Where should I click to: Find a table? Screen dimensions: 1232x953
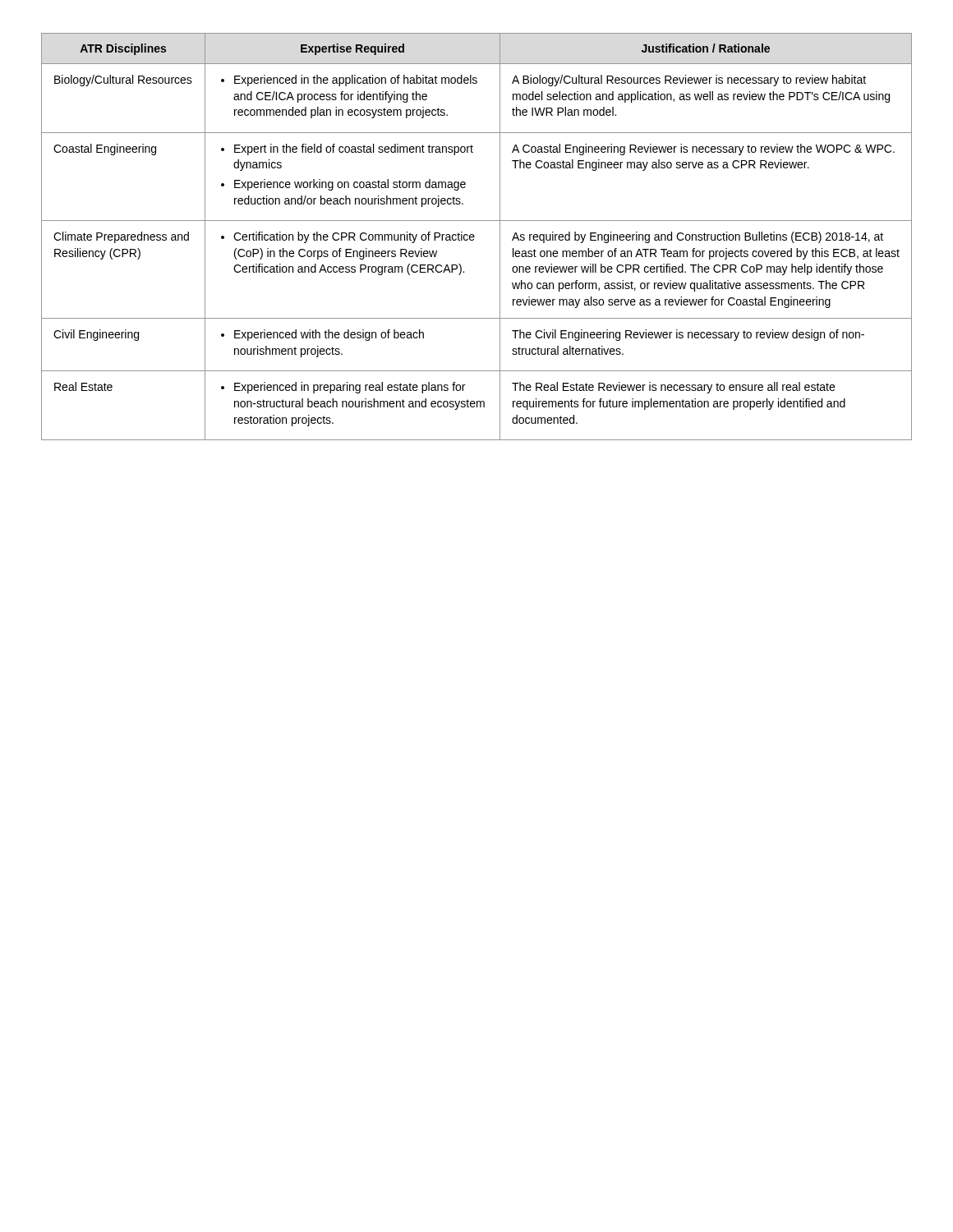(x=476, y=237)
